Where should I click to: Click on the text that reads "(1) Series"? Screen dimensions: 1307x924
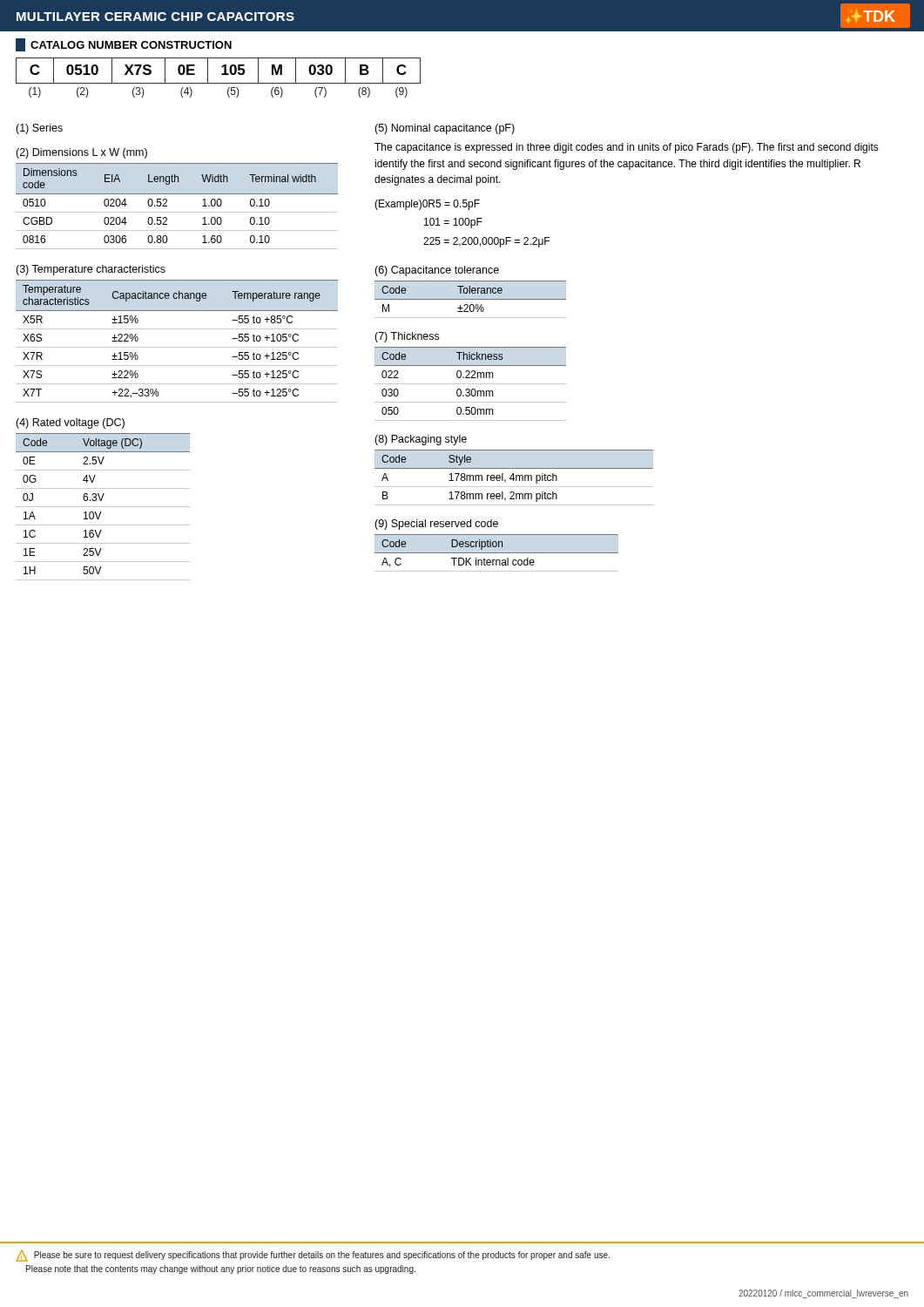coord(39,128)
